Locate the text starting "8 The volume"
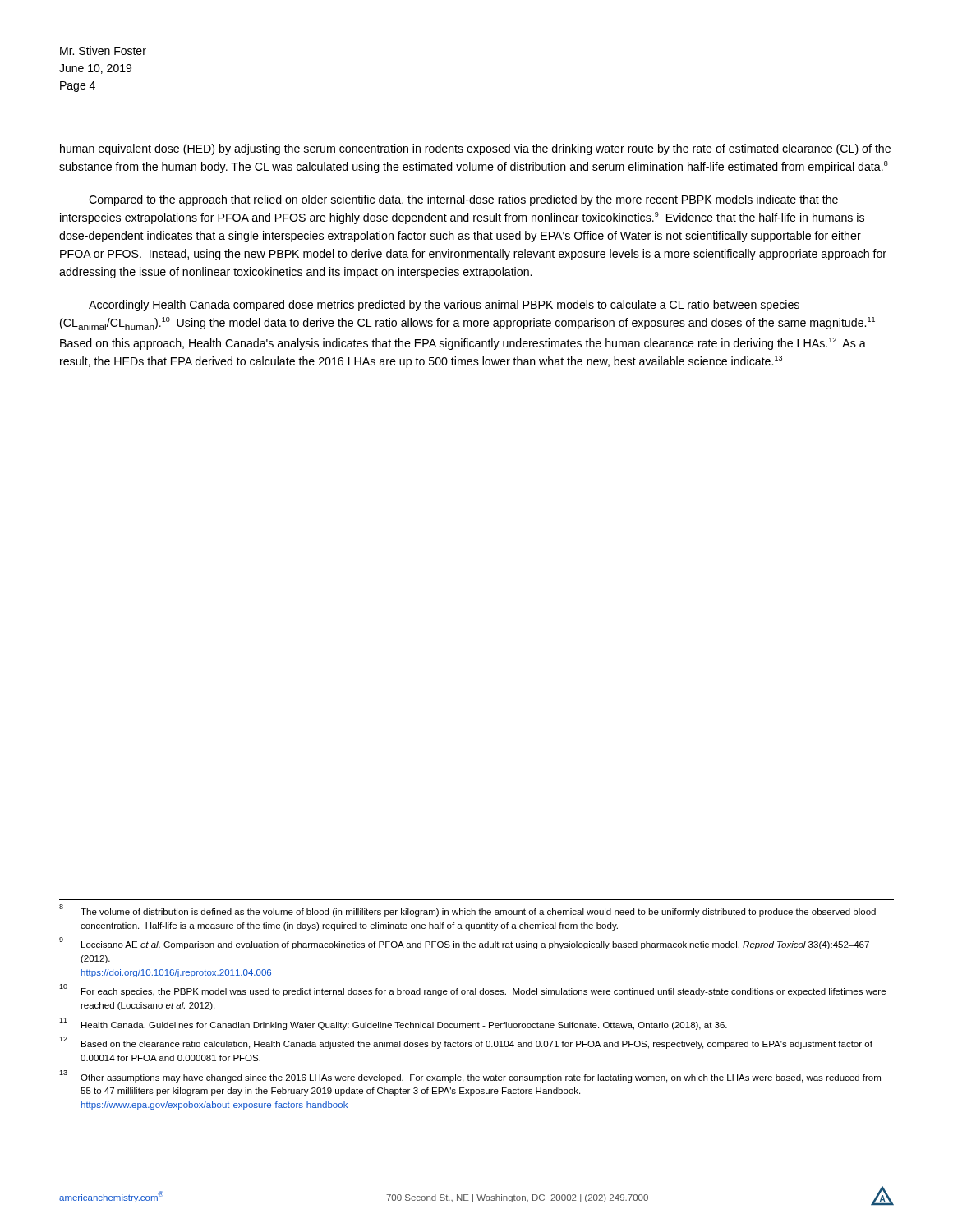Viewport: 953px width, 1232px height. coord(476,919)
